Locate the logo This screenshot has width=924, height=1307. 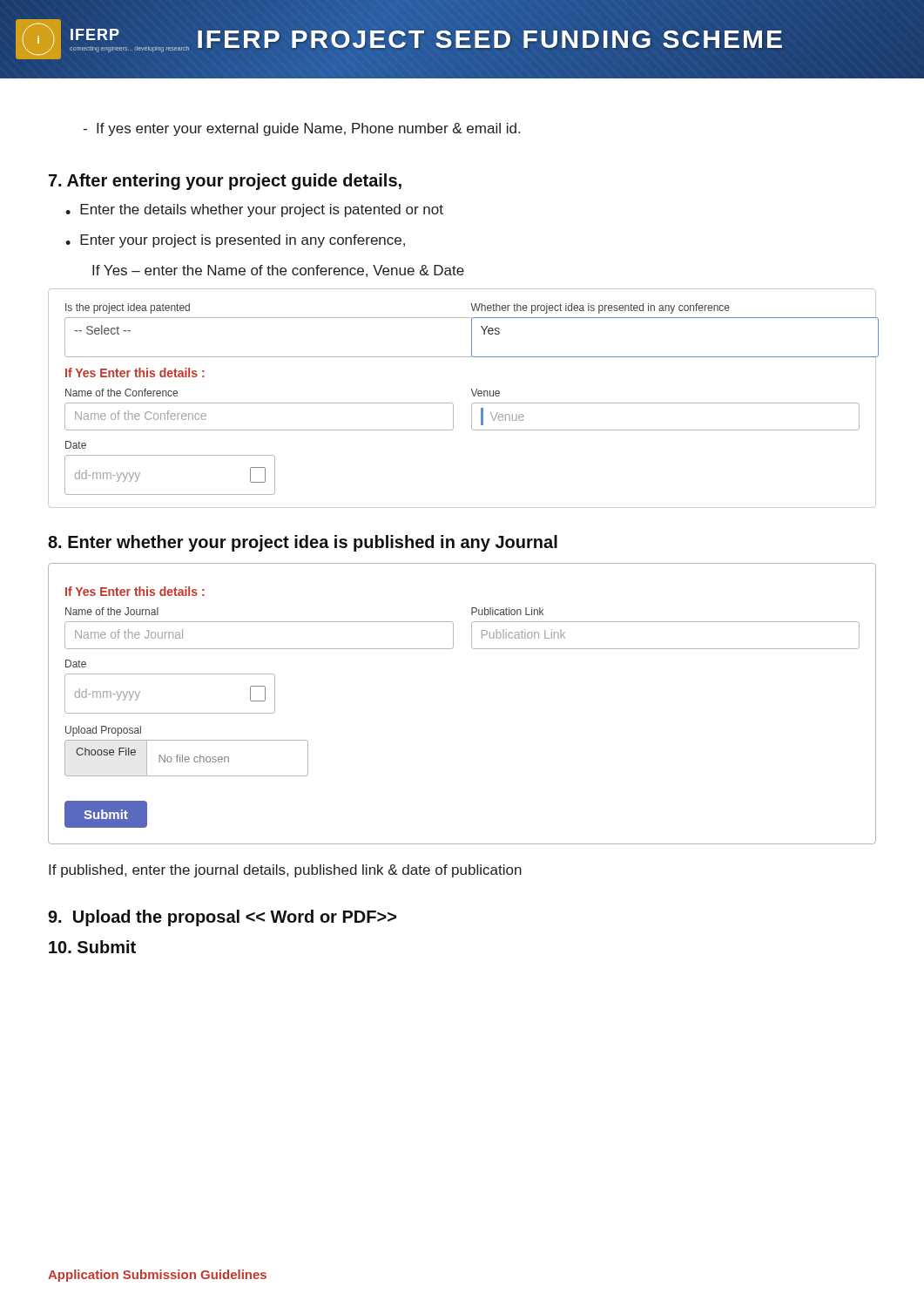click(462, 39)
